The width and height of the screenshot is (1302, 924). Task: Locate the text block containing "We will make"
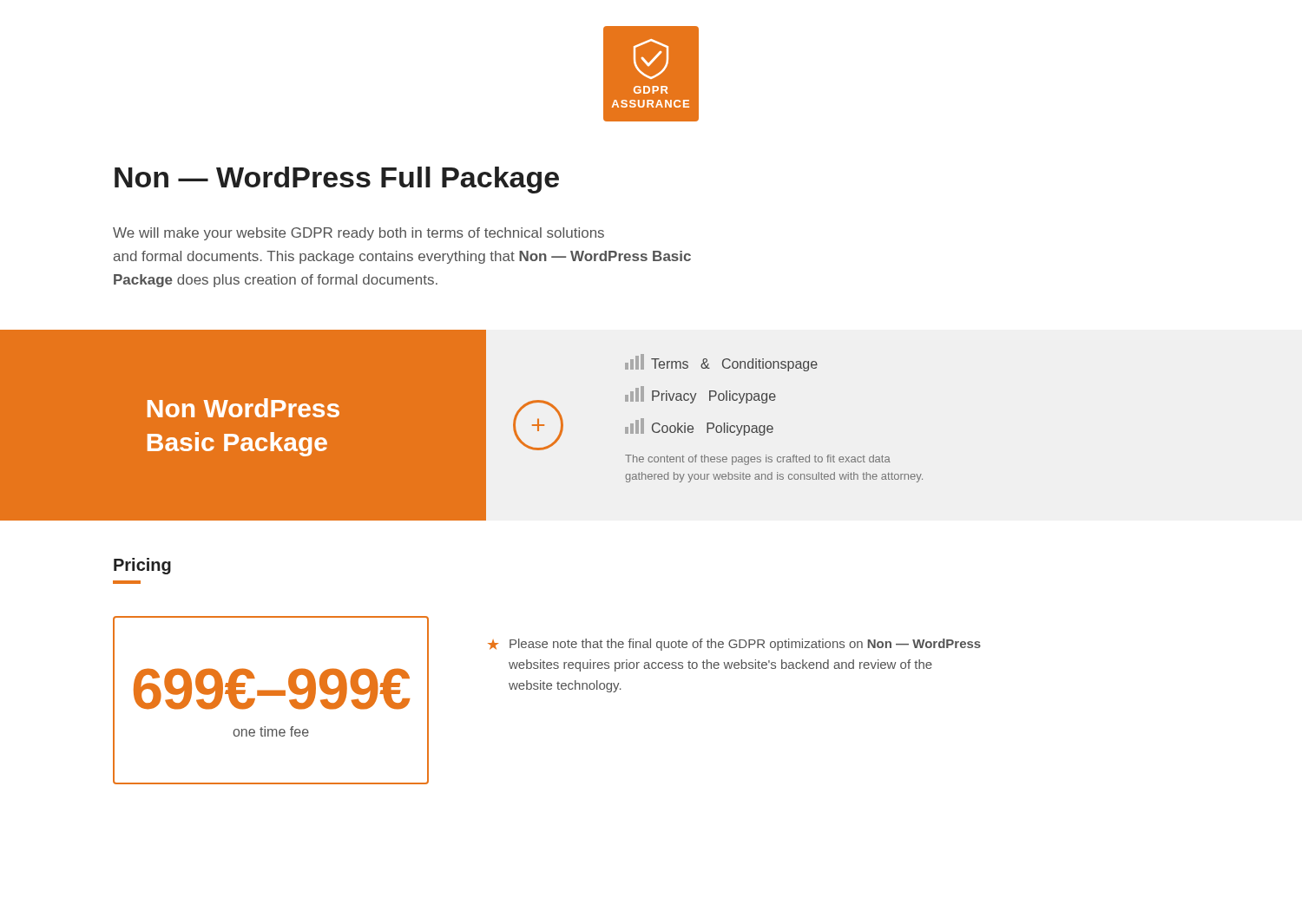pyautogui.click(x=402, y=257)
